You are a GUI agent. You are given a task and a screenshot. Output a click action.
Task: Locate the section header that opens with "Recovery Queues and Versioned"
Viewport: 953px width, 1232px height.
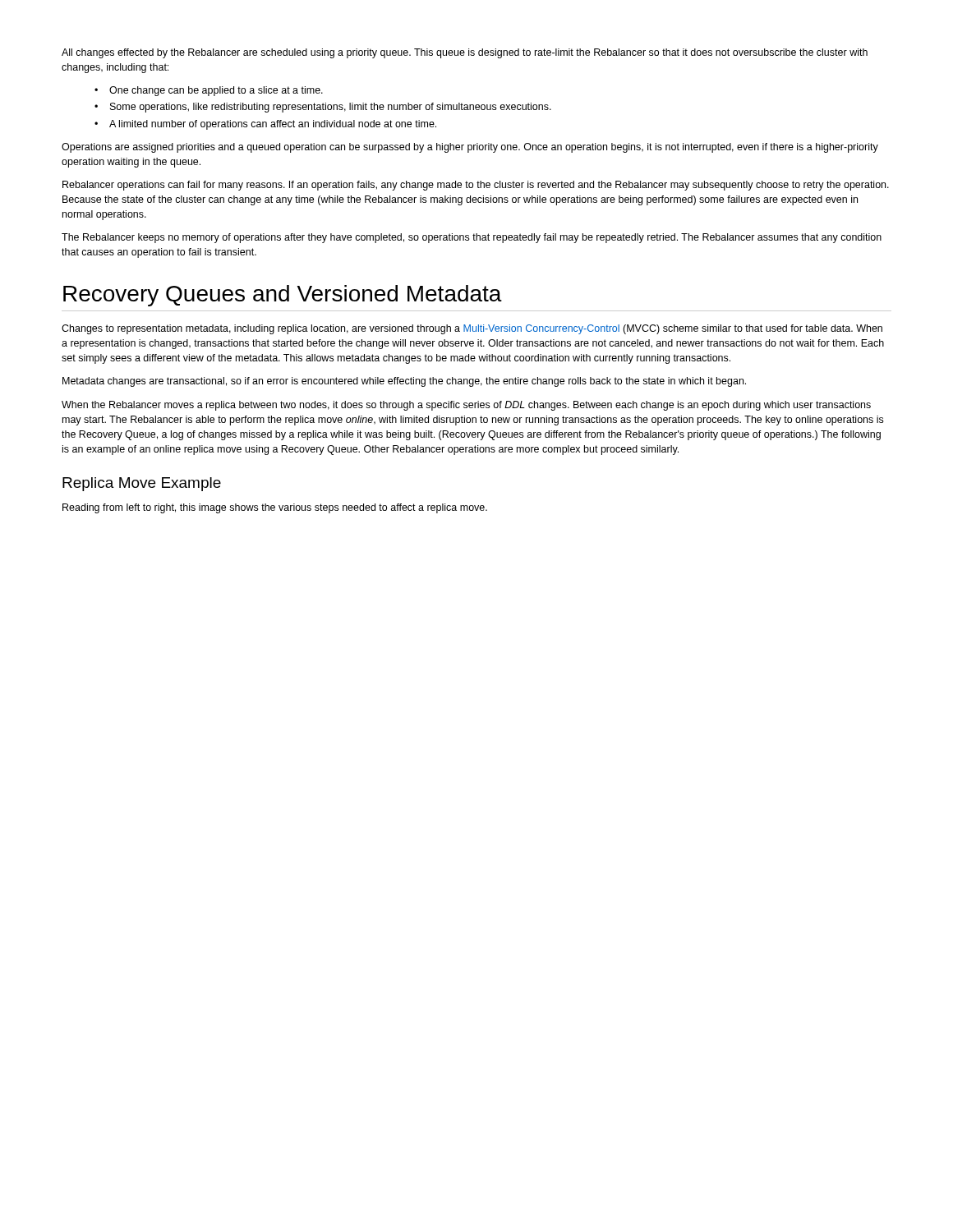(476, 295)
